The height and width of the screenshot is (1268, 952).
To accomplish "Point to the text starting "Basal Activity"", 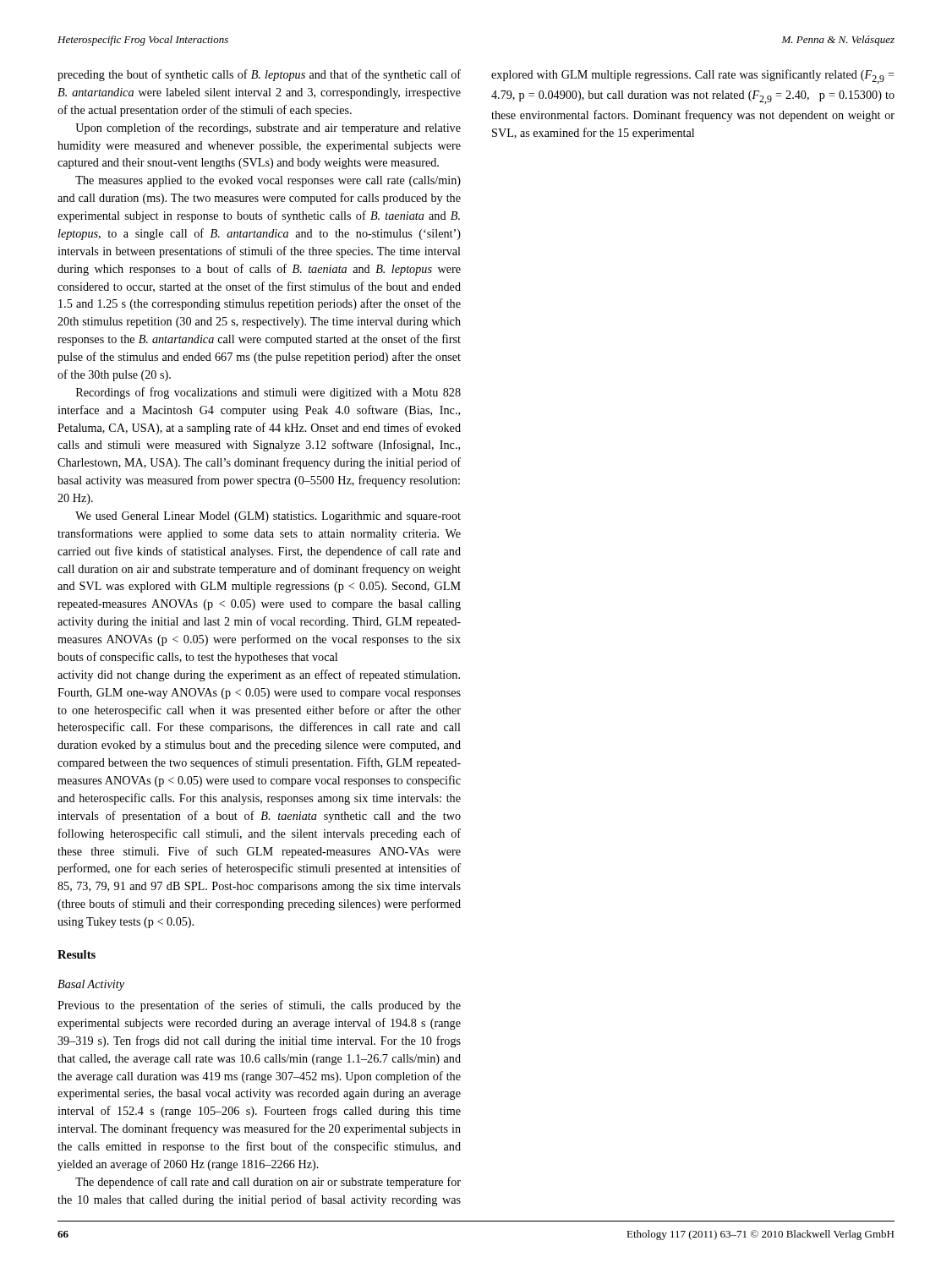I will pos(91,984).
